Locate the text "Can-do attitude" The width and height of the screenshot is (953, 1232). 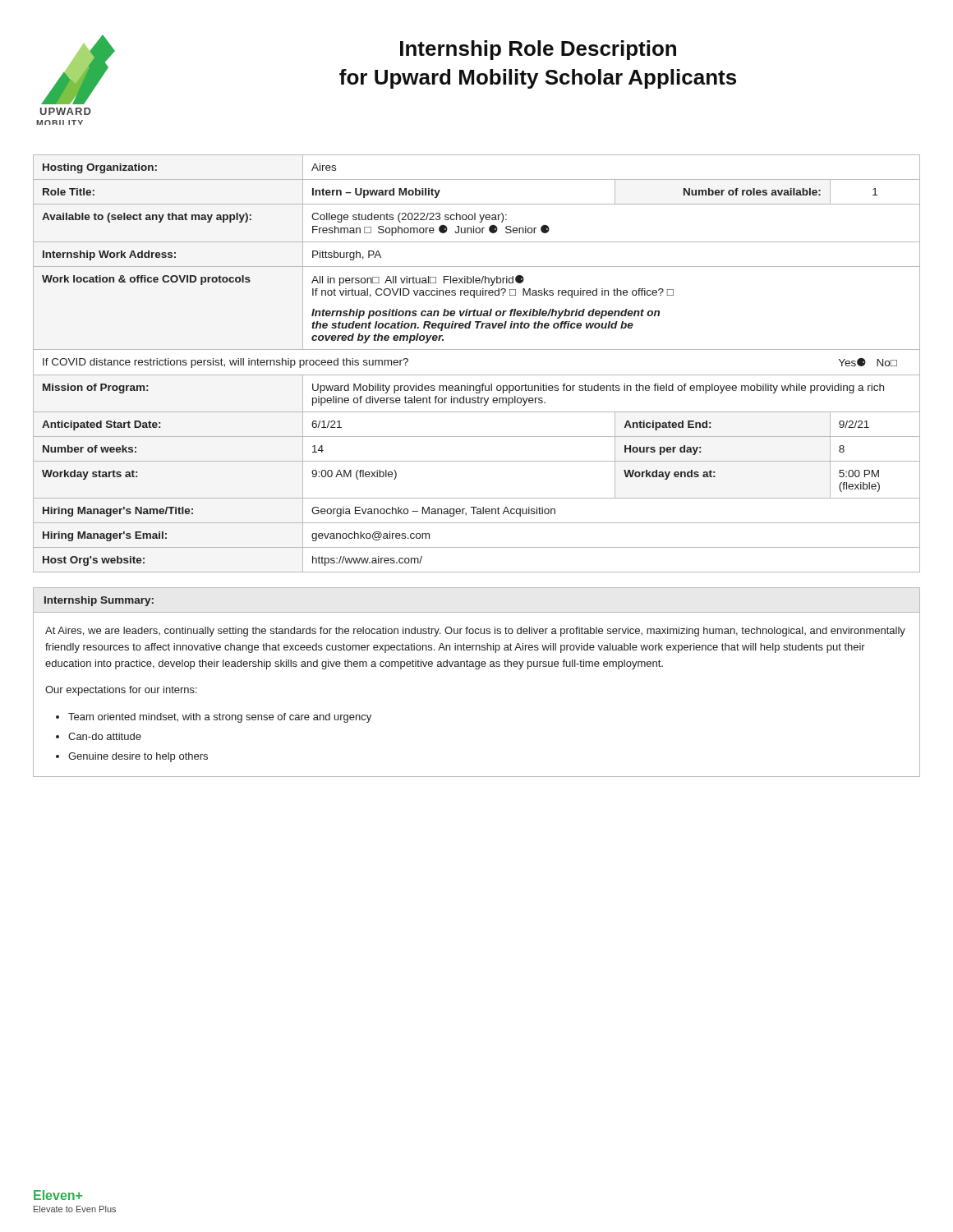tap(105, 736)
